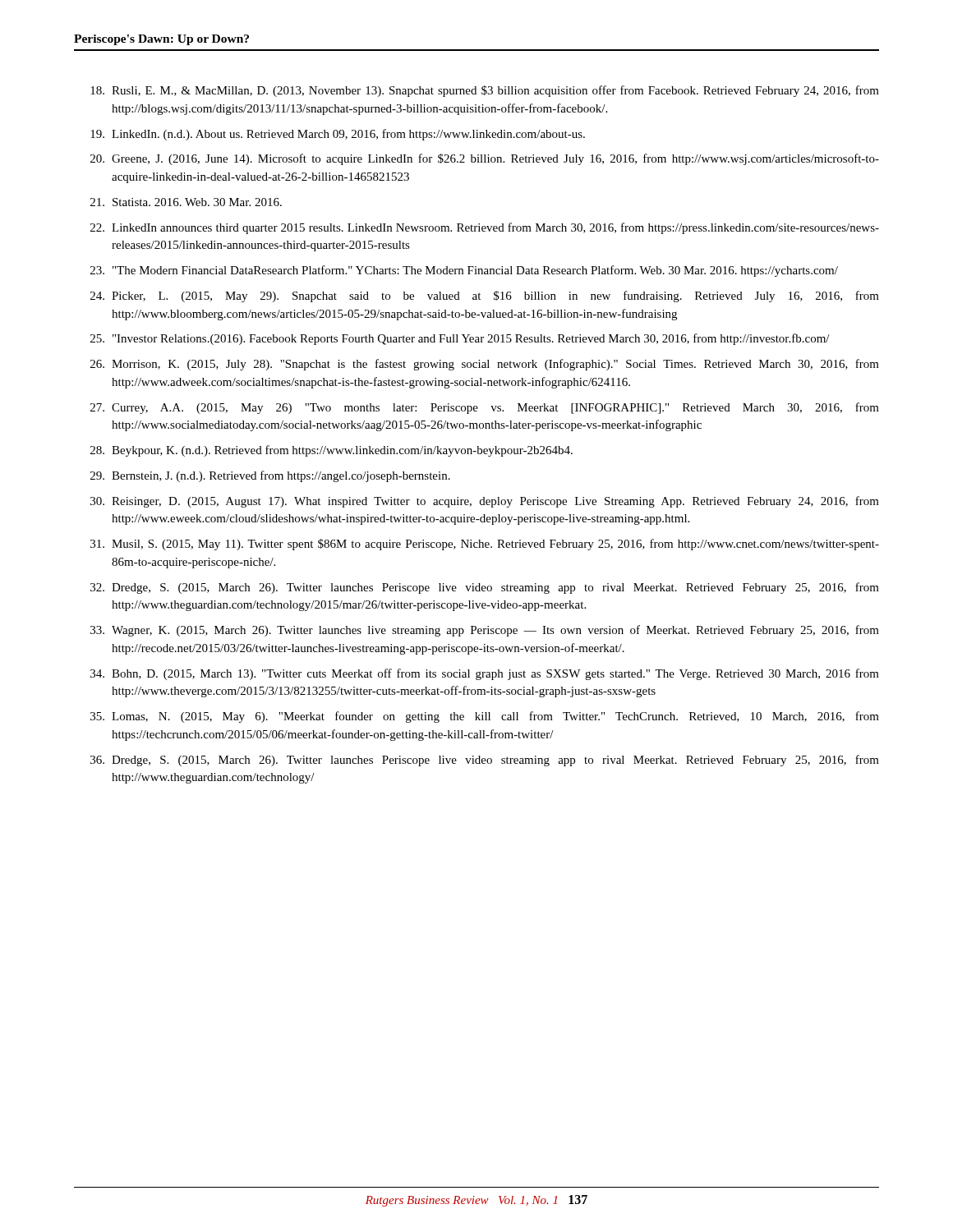Image resolution: width=953 pixels, height=1232 pixels.
Task: Click on the list item that says "24. Picker, L. (2015, May 29)."
Action: pos(476,305)
